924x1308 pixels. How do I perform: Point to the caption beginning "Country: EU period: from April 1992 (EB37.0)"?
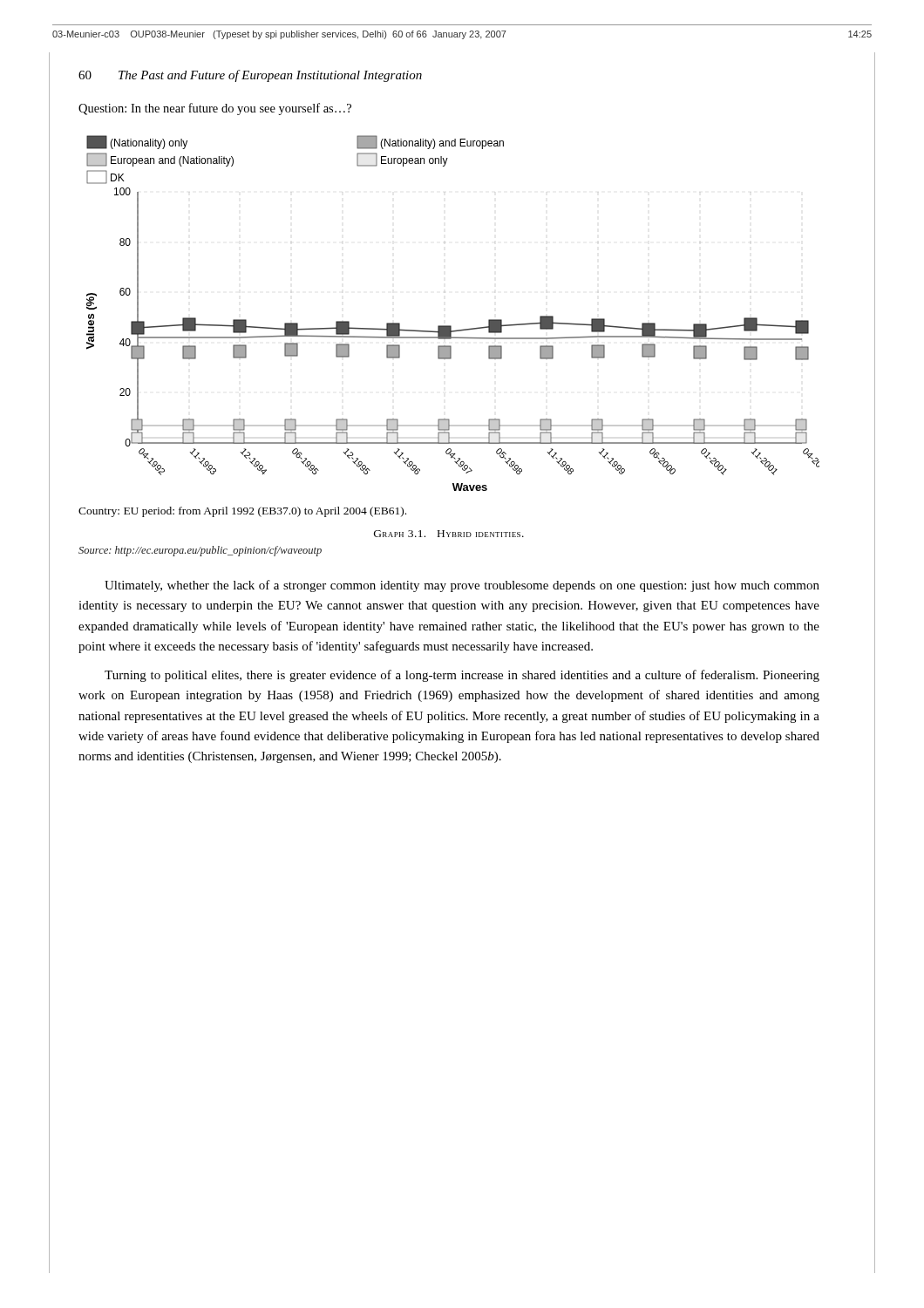click(243, 511)
